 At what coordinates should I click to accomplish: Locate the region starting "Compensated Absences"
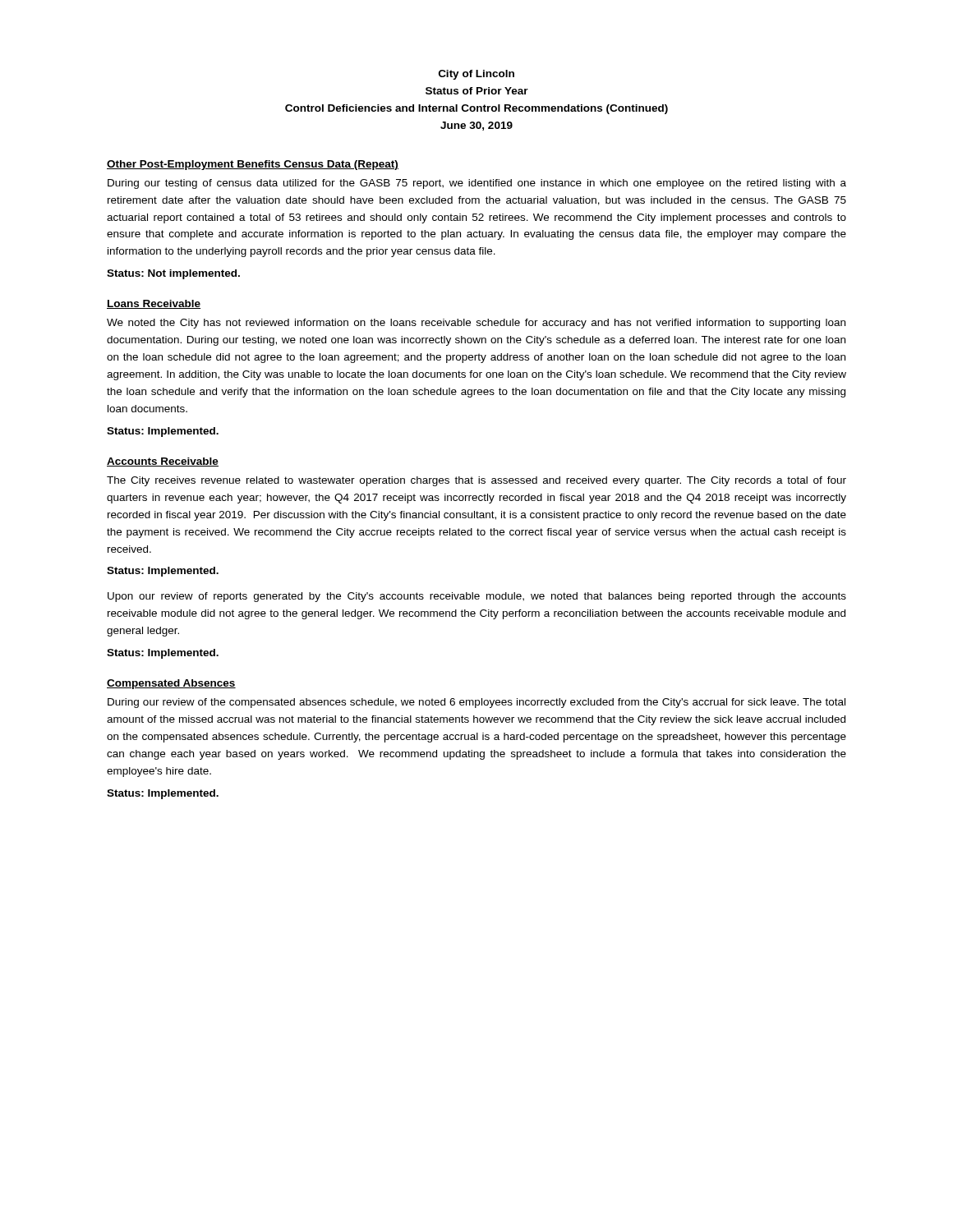171,683
